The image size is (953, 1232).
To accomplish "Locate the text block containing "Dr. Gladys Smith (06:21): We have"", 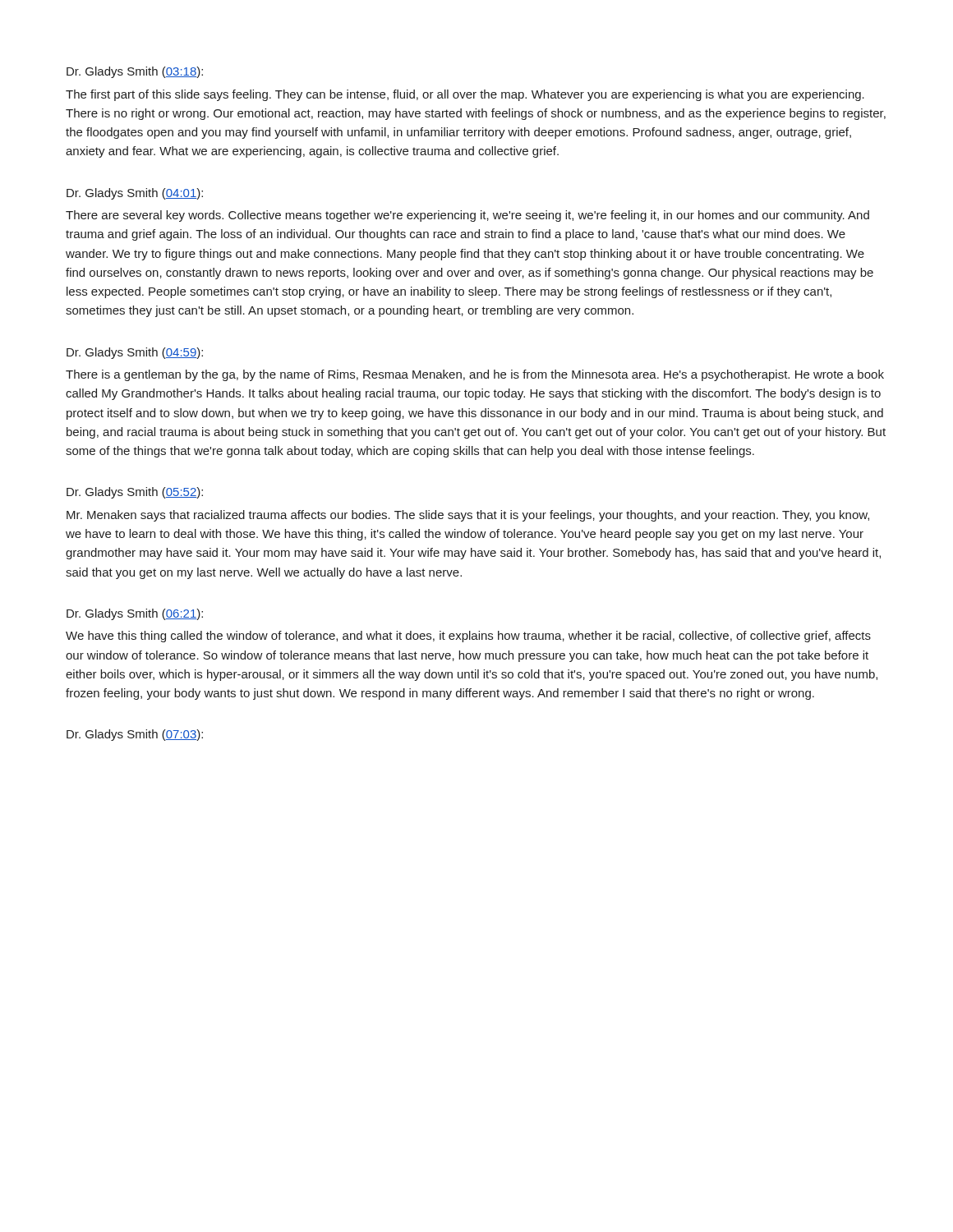I will click(476, 653).
